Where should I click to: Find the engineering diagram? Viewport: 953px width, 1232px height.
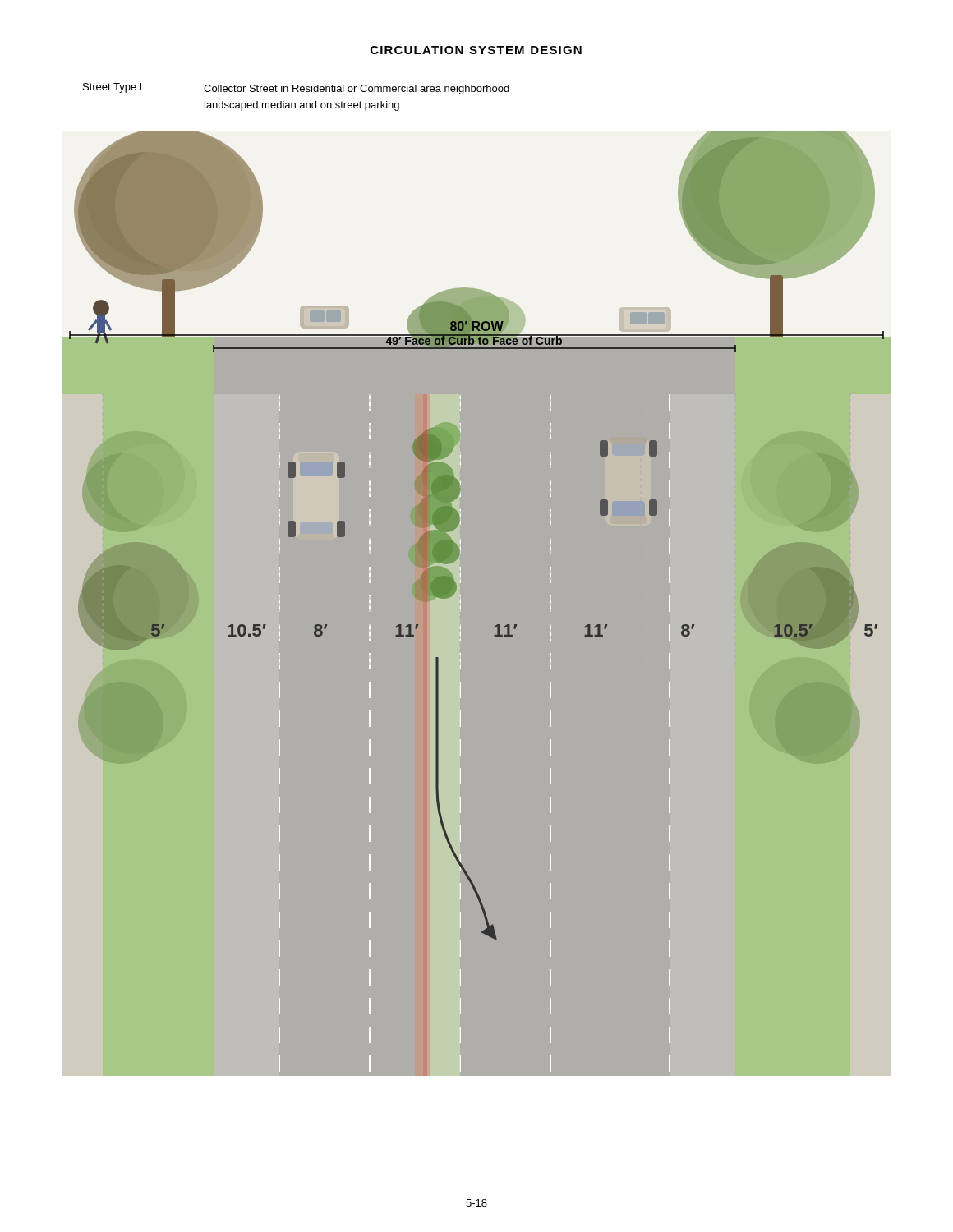click(x=476, y=612)
